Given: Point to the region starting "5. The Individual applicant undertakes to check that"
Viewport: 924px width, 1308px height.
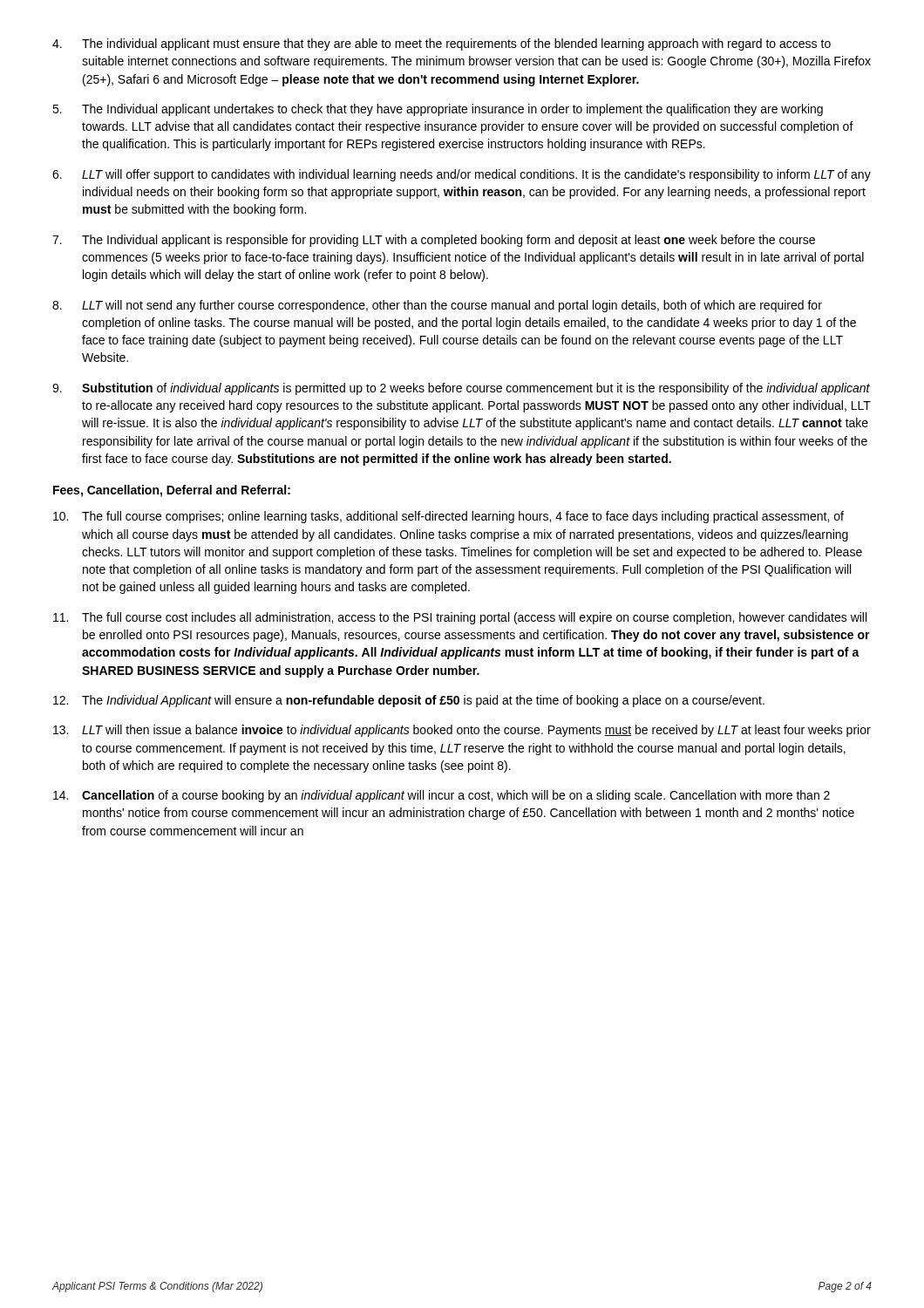Looking at the screenshot, I should 462,127.
